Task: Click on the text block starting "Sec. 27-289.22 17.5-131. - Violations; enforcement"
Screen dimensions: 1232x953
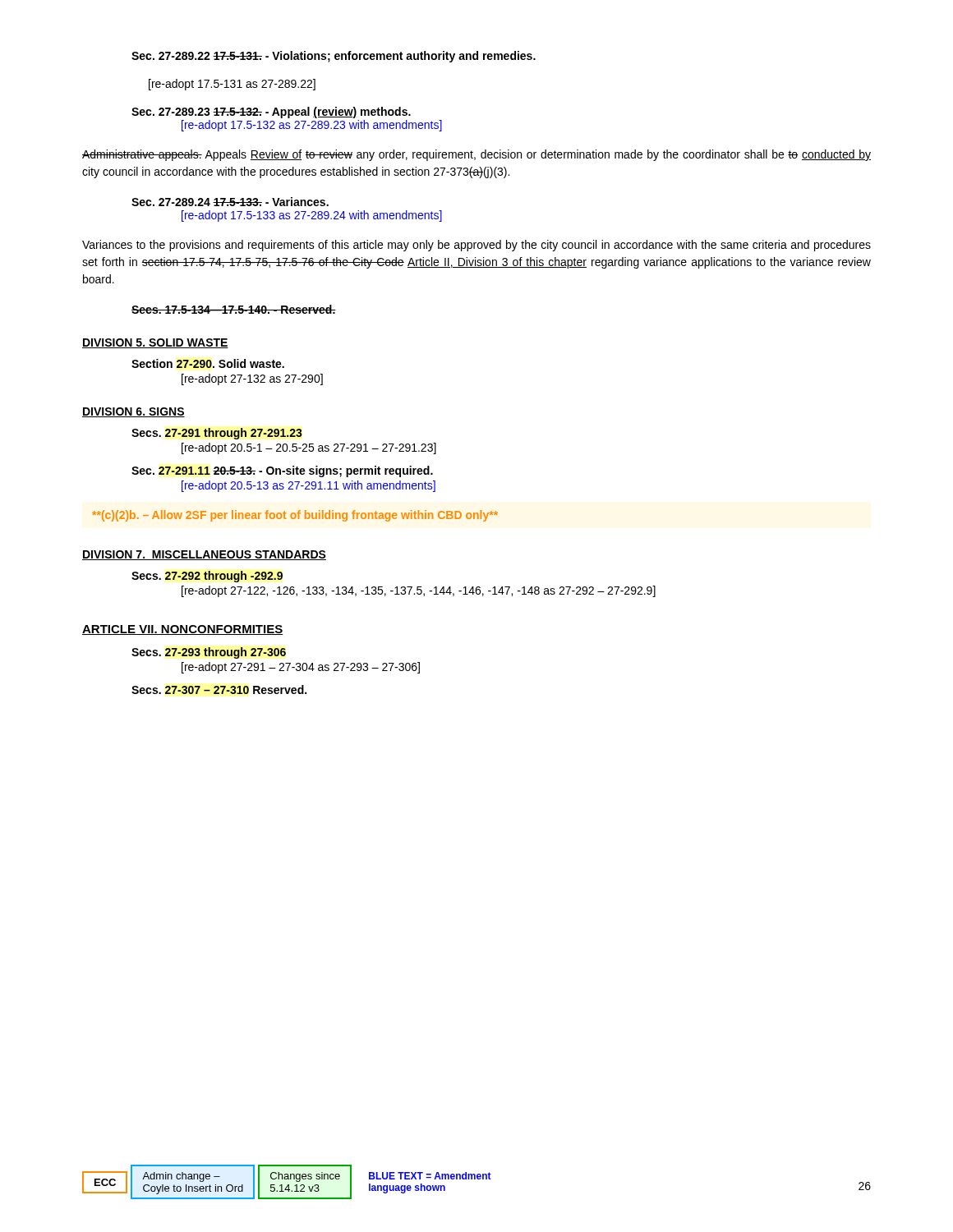Action: (x=334, y=56)
